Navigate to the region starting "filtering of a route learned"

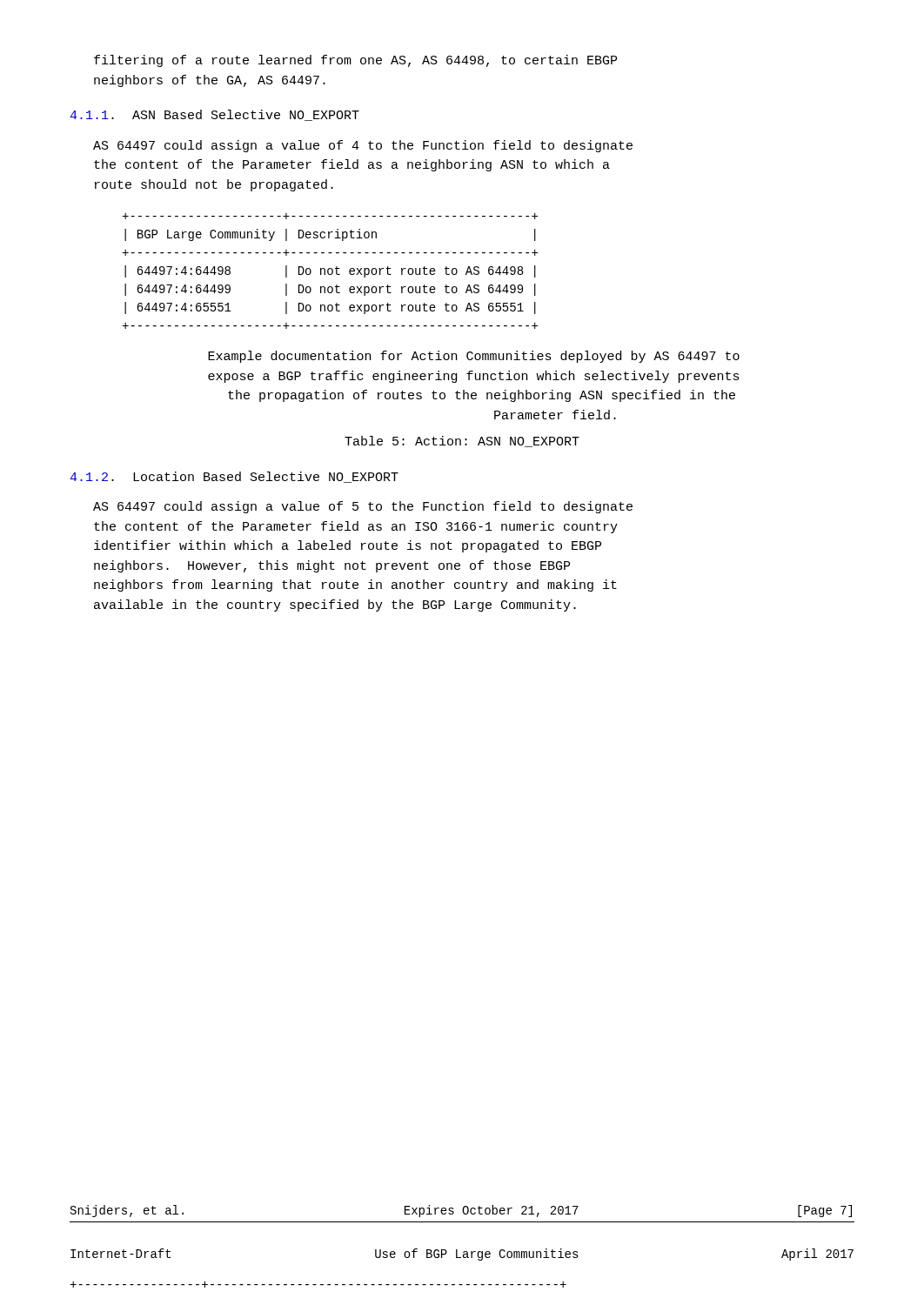tap(344, 71)
